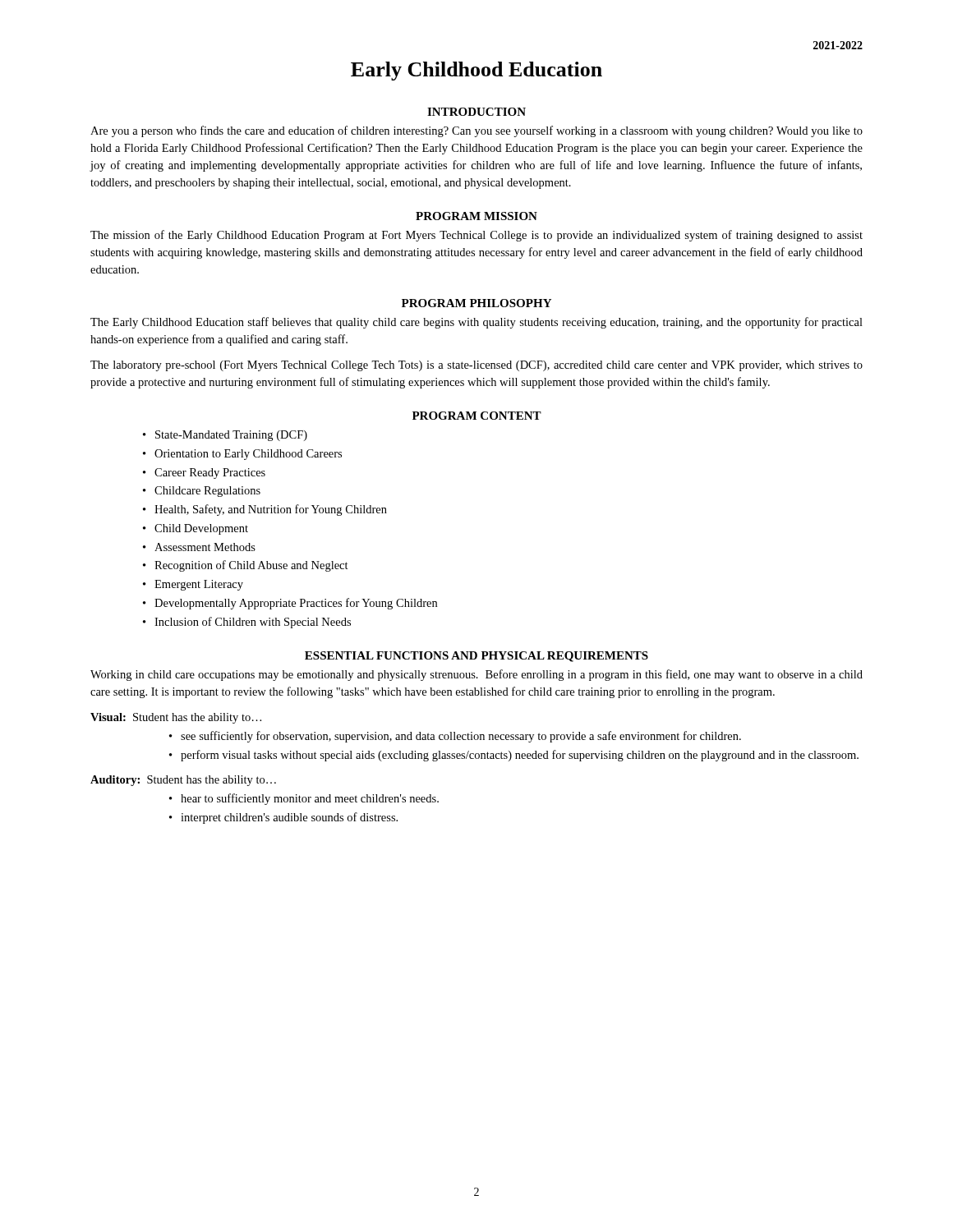The width and height of the screenshot is (953, 1232).
Task: Select the section header that reads "PROGRAM PHILOSOPHY"
Action: pyautogui.click(x=476, y=303)
